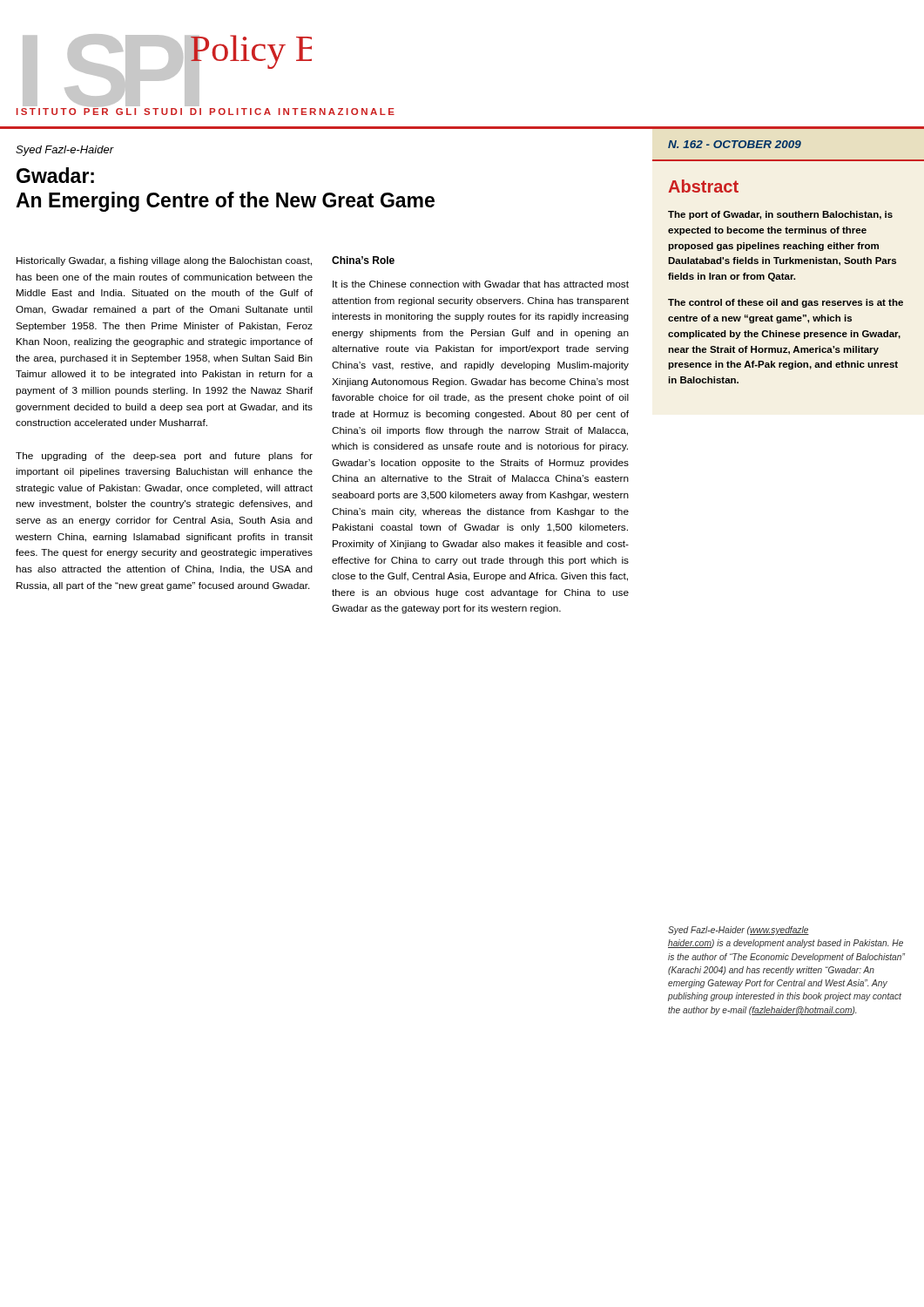Locate the block of text that opens with "Abstract The port of Gwadar, in southern Balochistan,"

(788, 283)
